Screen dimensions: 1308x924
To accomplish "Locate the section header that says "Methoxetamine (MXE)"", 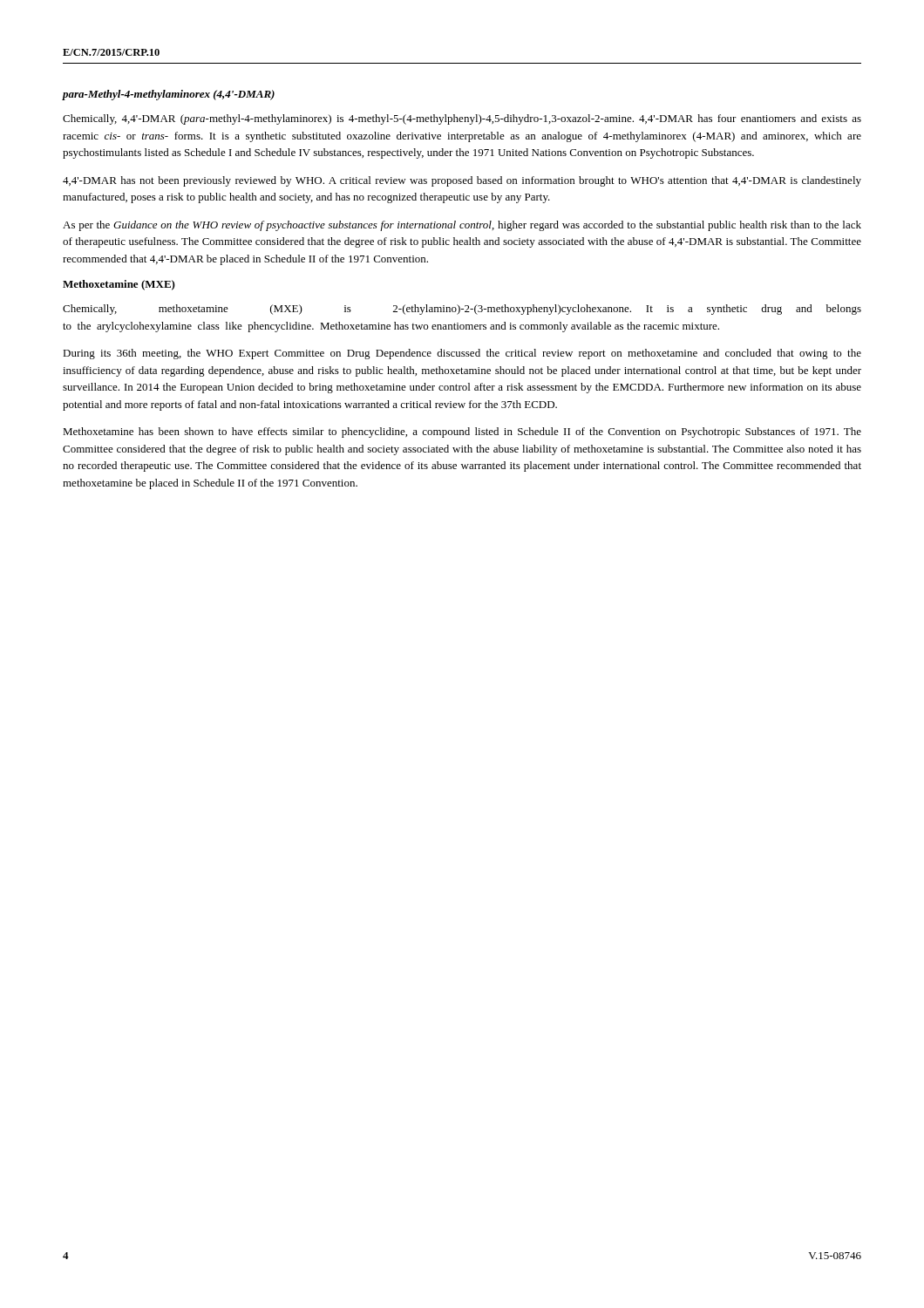I will pyautogui.click(x=119, y=284).
